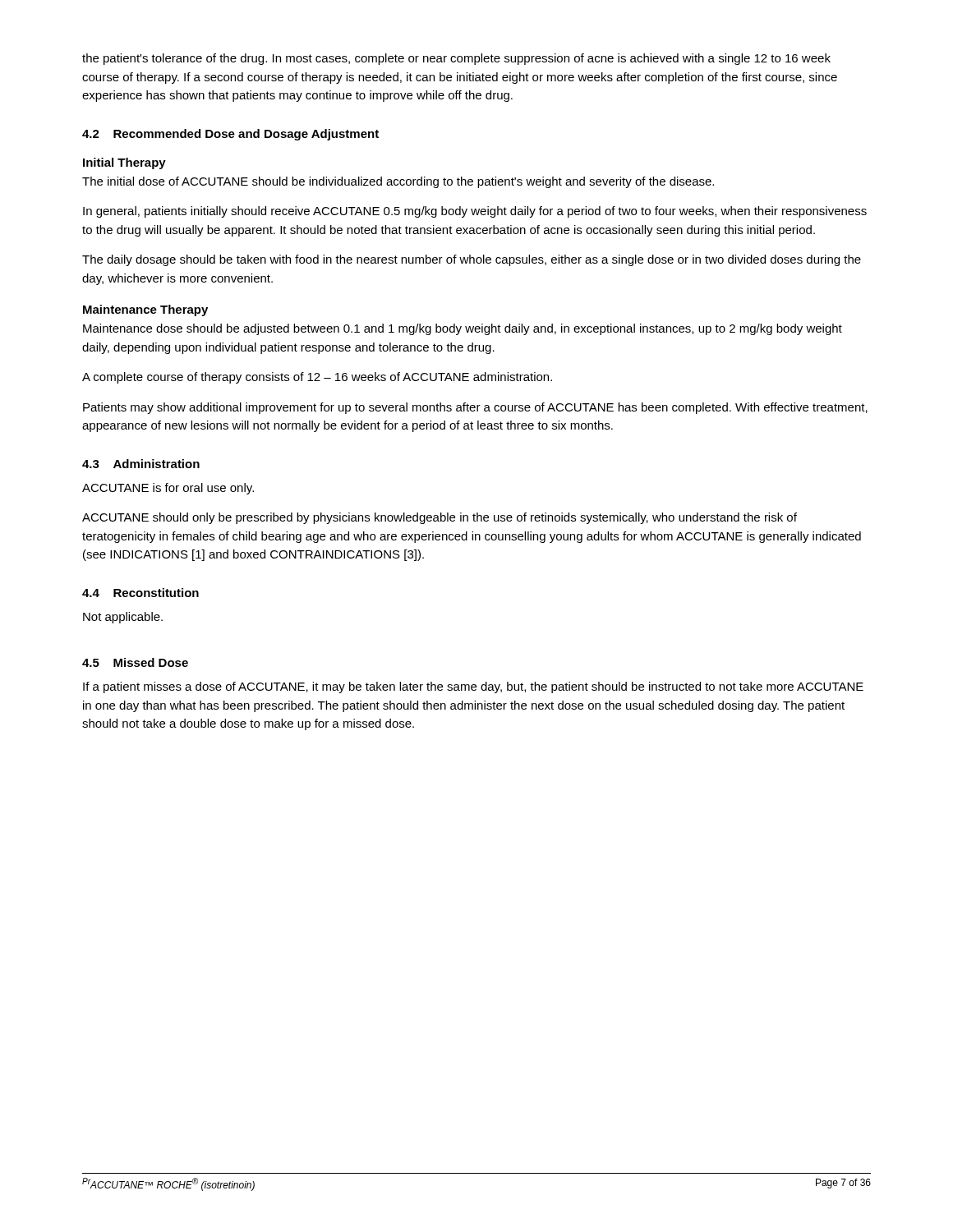Navigate to the block starting "4.2 Recommended Dose and"

coord(231,133)
